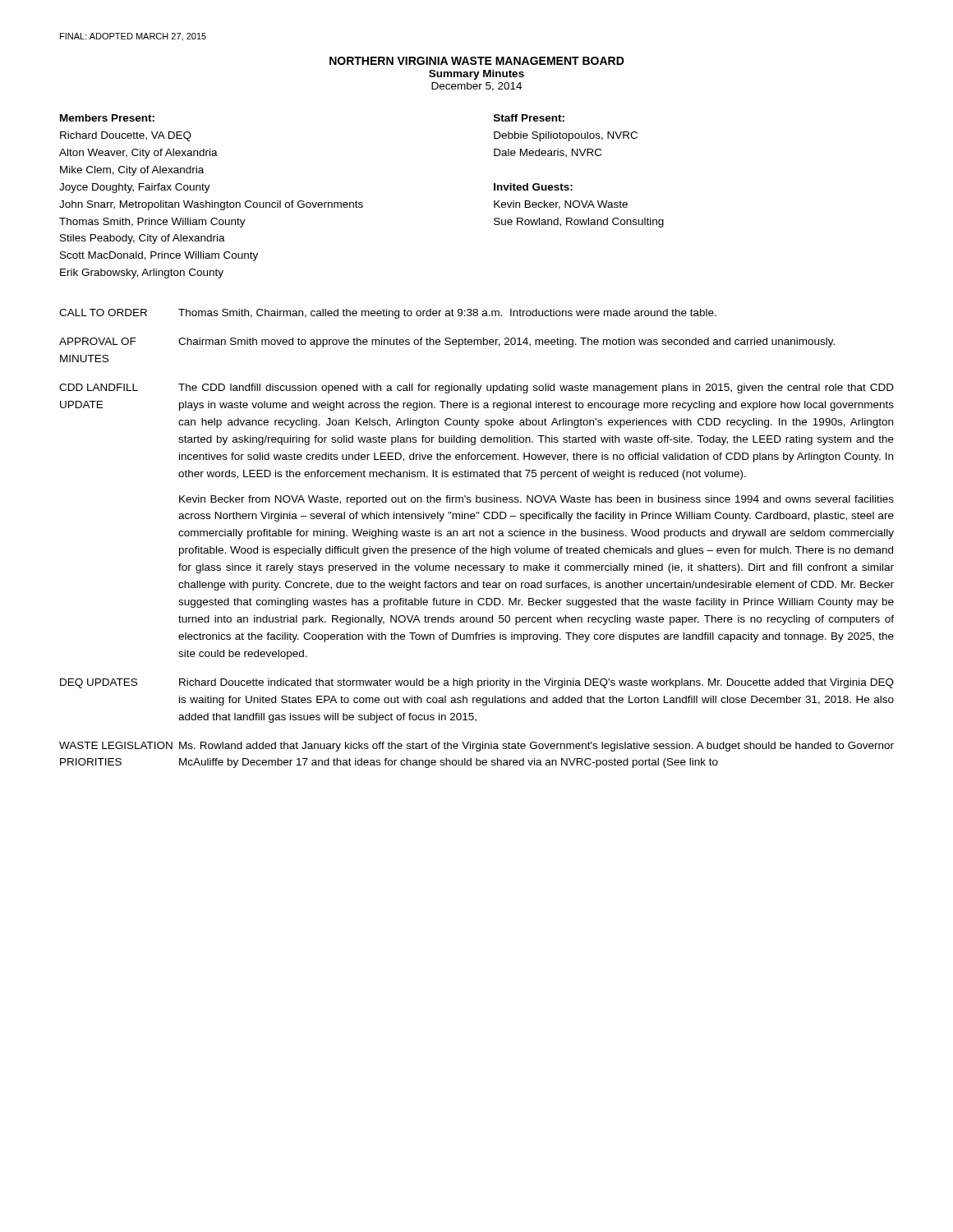
Task: Select the section header that says "CDD LANDFILL UPDATE"
Action: (x=98, y=396)
